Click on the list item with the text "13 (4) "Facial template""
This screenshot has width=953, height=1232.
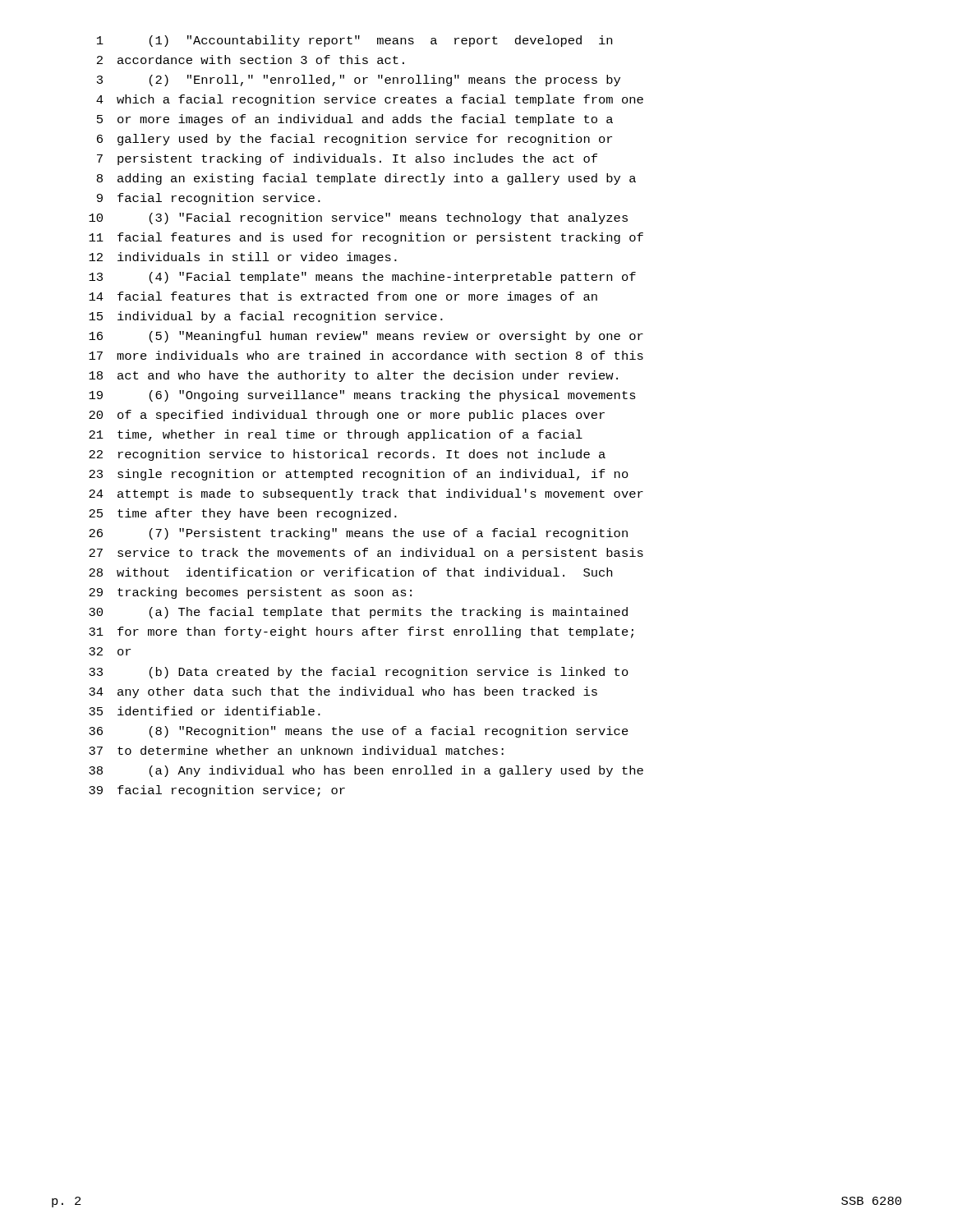485,278
